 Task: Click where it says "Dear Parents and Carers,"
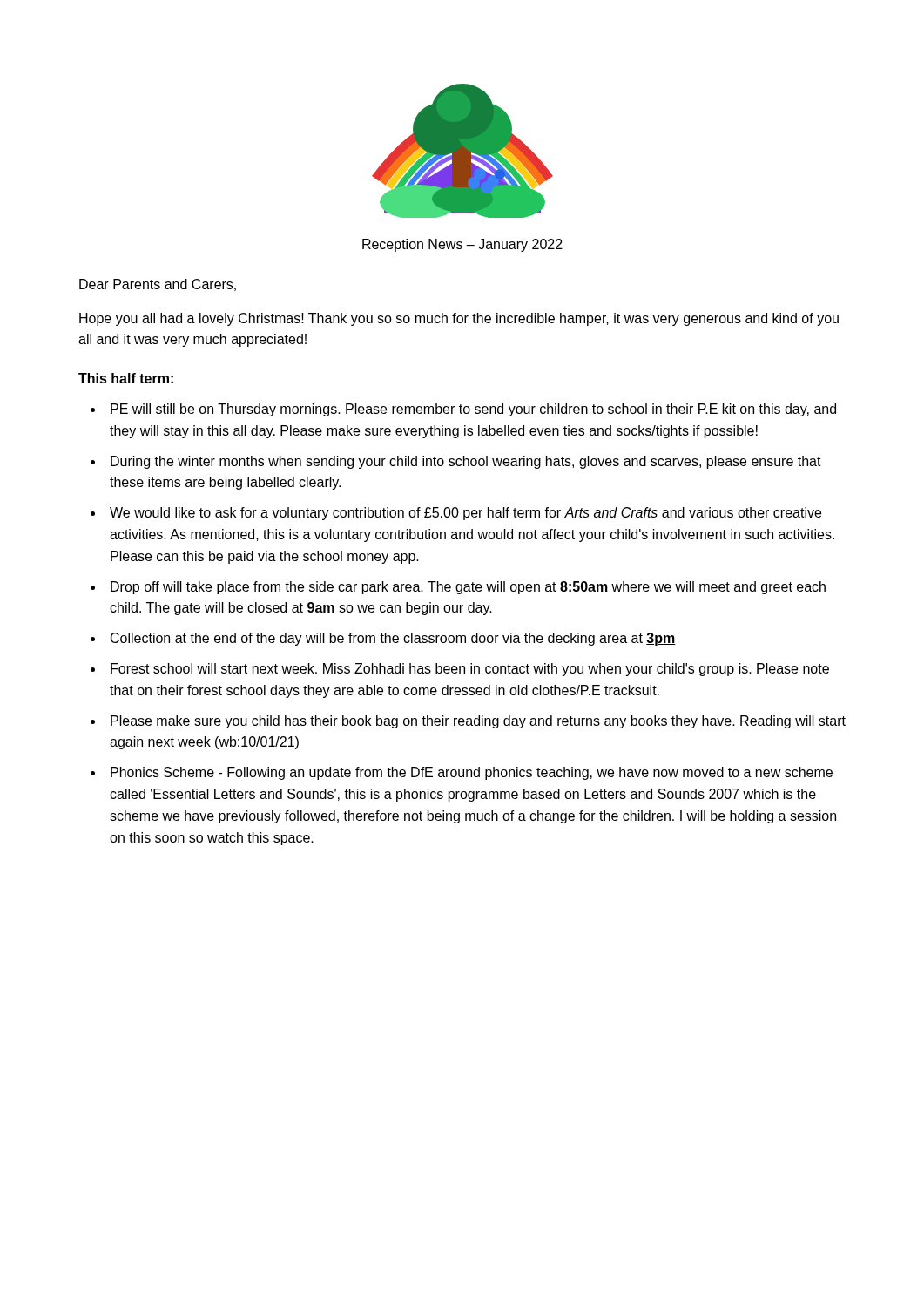coord(158,284)
